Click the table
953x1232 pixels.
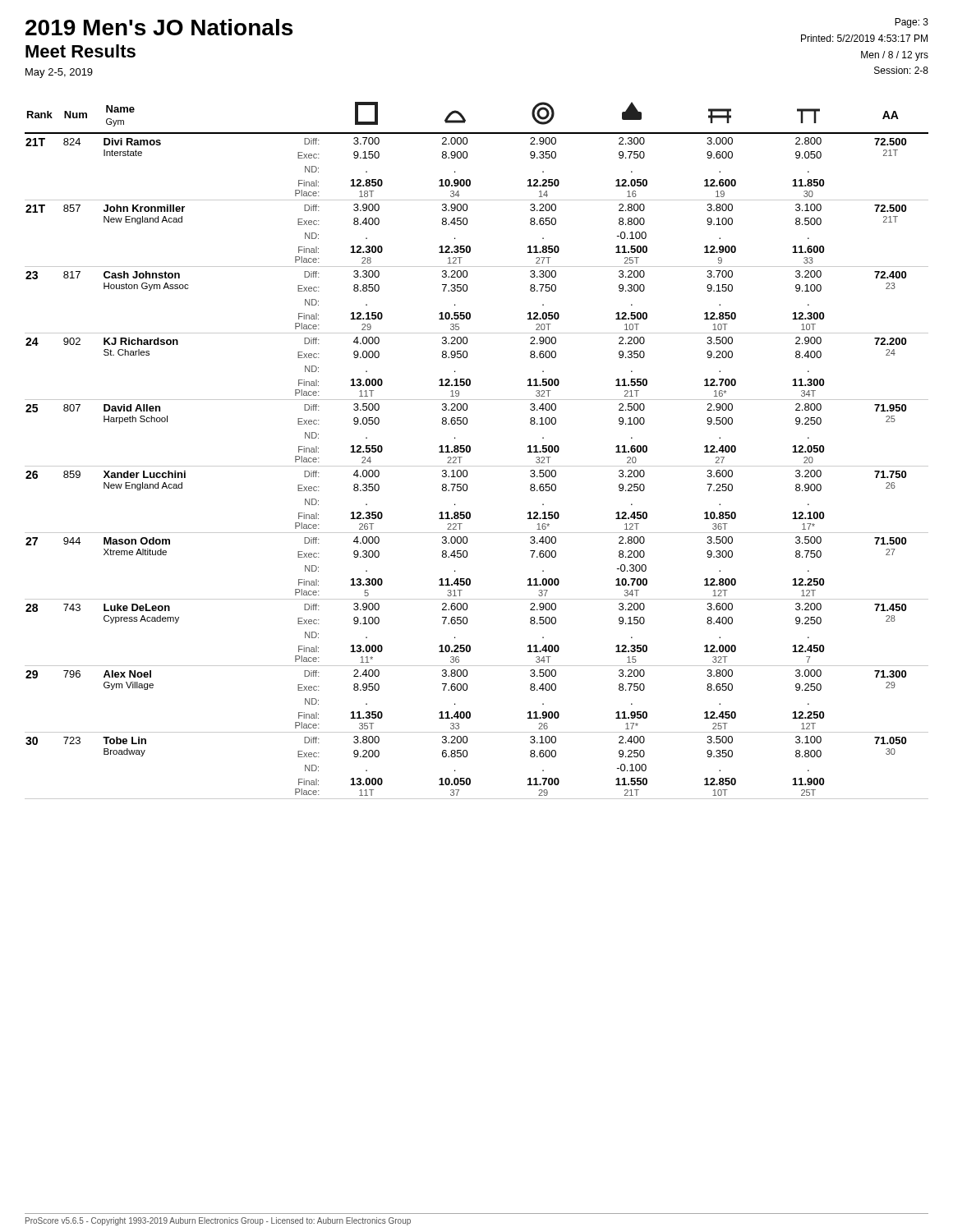(476, 448)
